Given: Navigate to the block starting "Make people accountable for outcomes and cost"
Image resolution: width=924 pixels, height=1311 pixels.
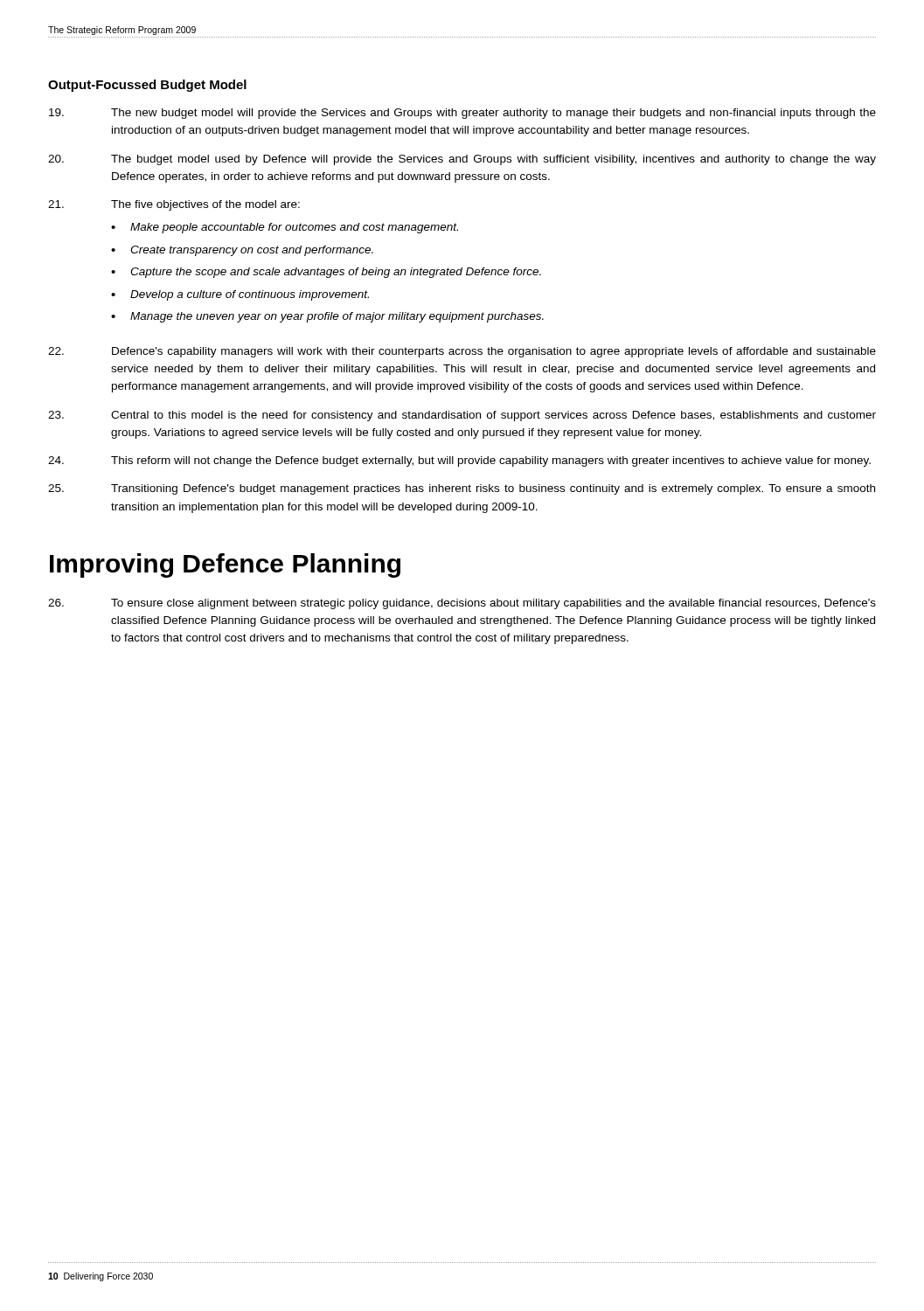Looking at the screenshot, I should pyautogui.click(x=295, y=228).
